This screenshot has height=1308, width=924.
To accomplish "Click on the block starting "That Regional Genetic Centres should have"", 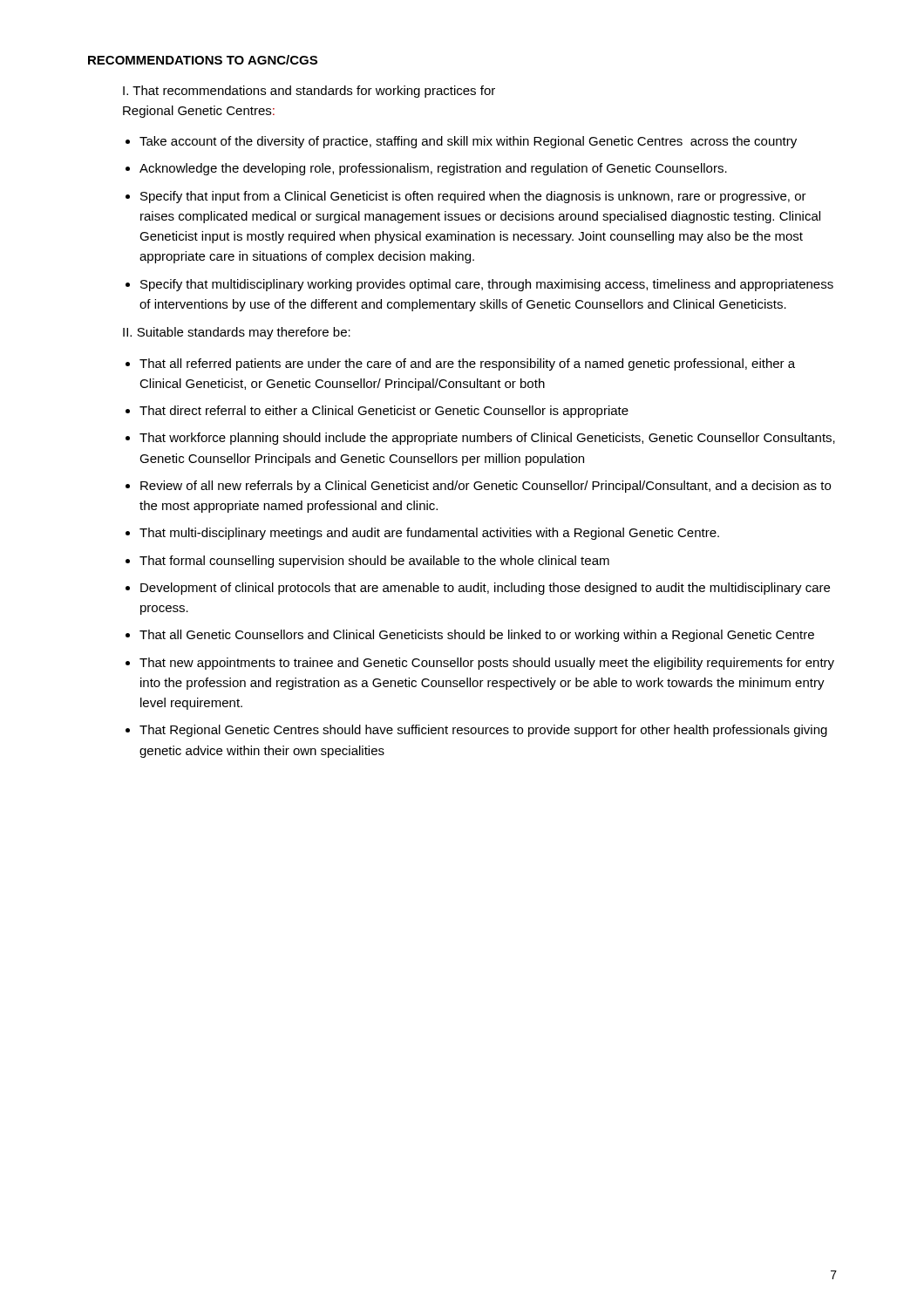I will click(x=483, y=740).
